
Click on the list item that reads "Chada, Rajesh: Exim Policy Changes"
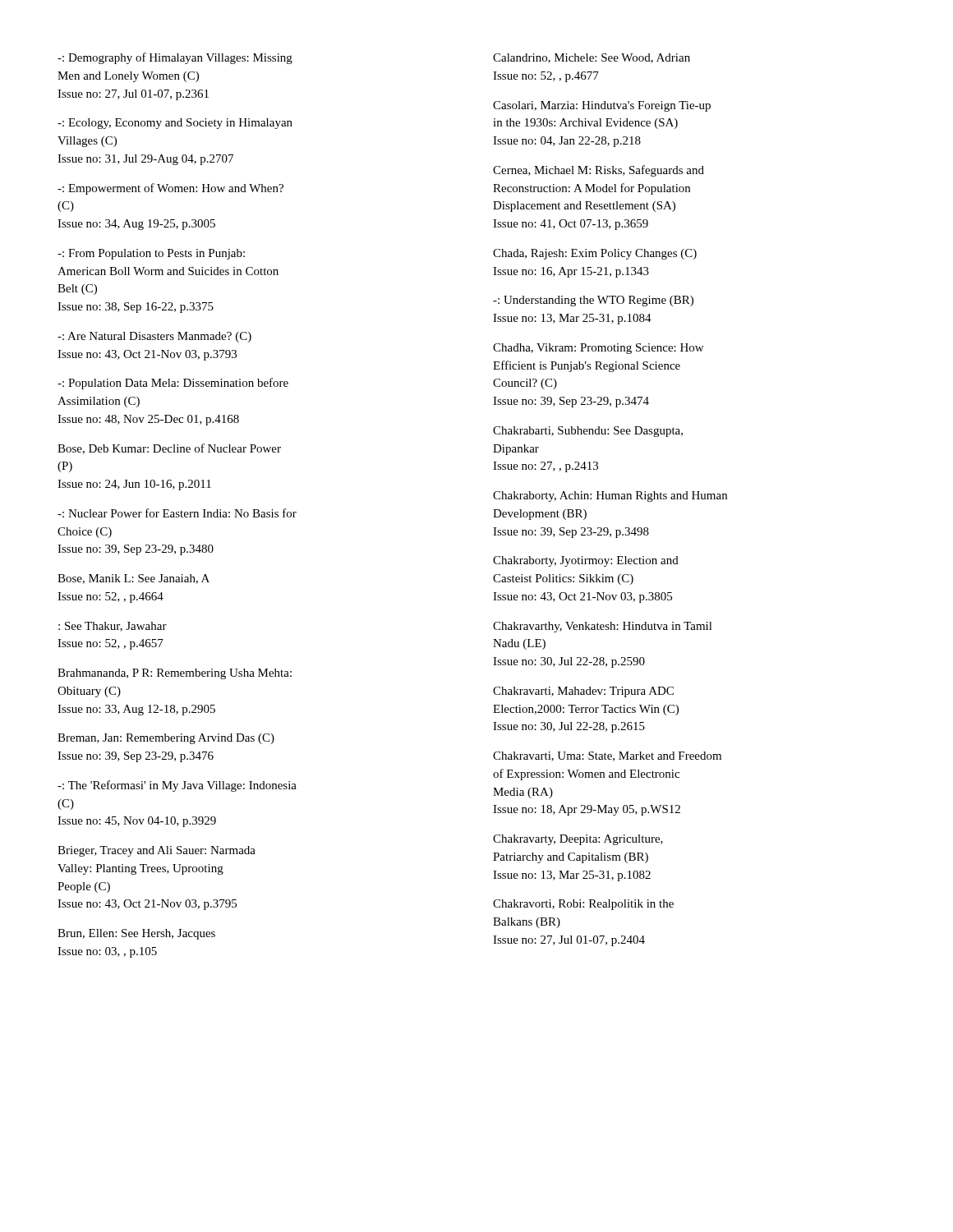[x=694, y=262]
